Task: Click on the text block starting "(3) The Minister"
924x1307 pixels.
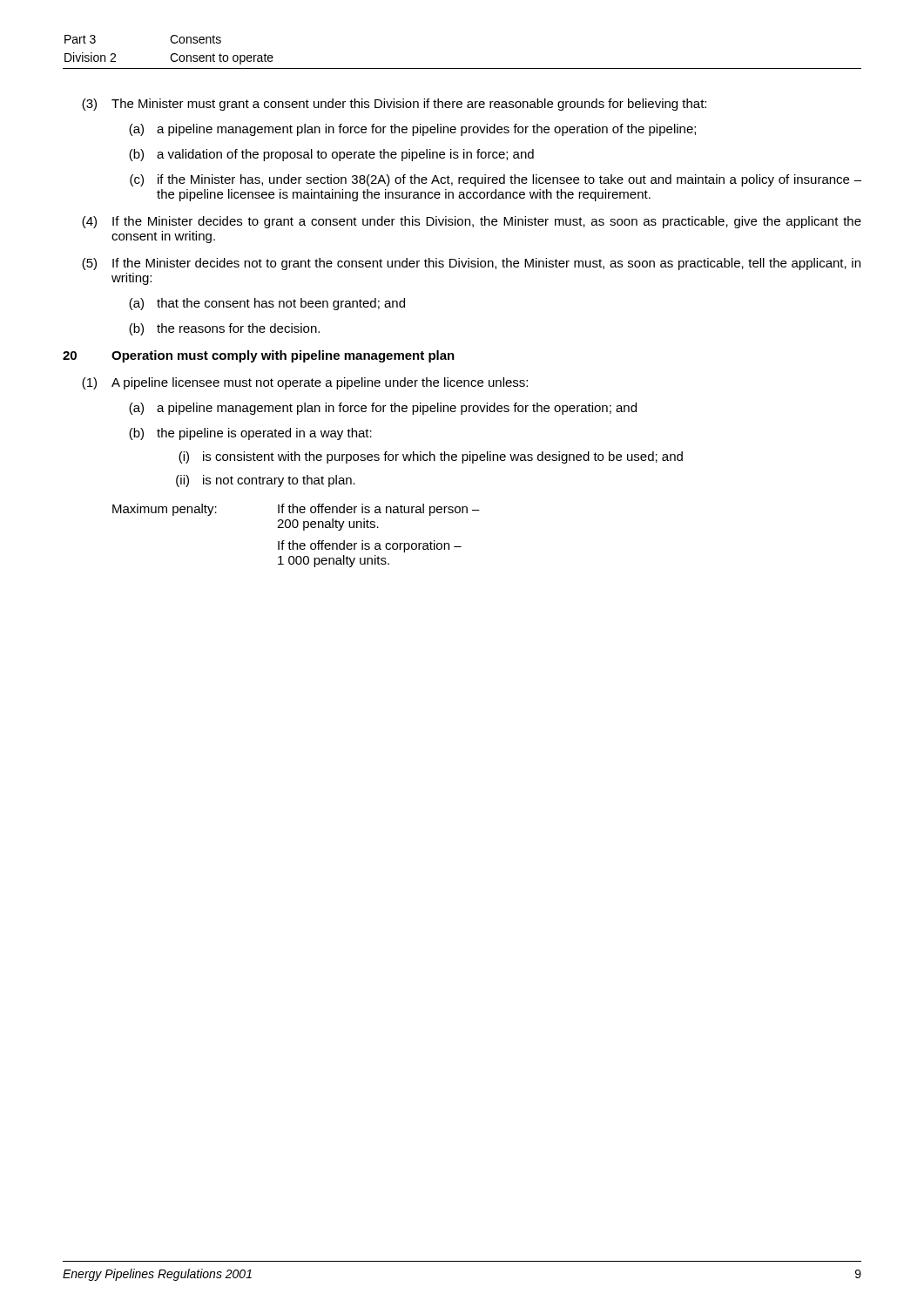Action: [462, 149]
